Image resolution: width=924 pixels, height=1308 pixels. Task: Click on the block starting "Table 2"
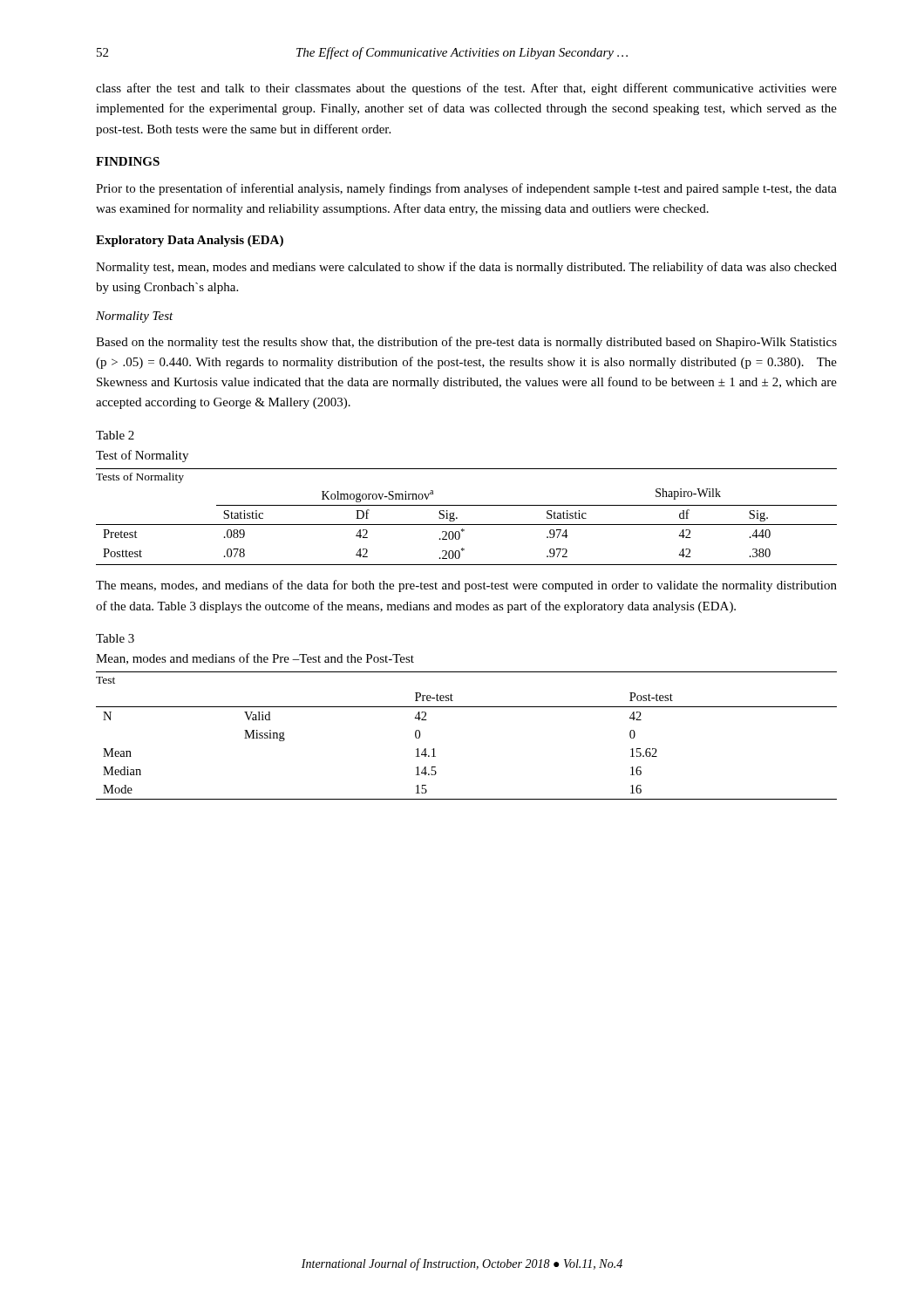tap(115, 435)
